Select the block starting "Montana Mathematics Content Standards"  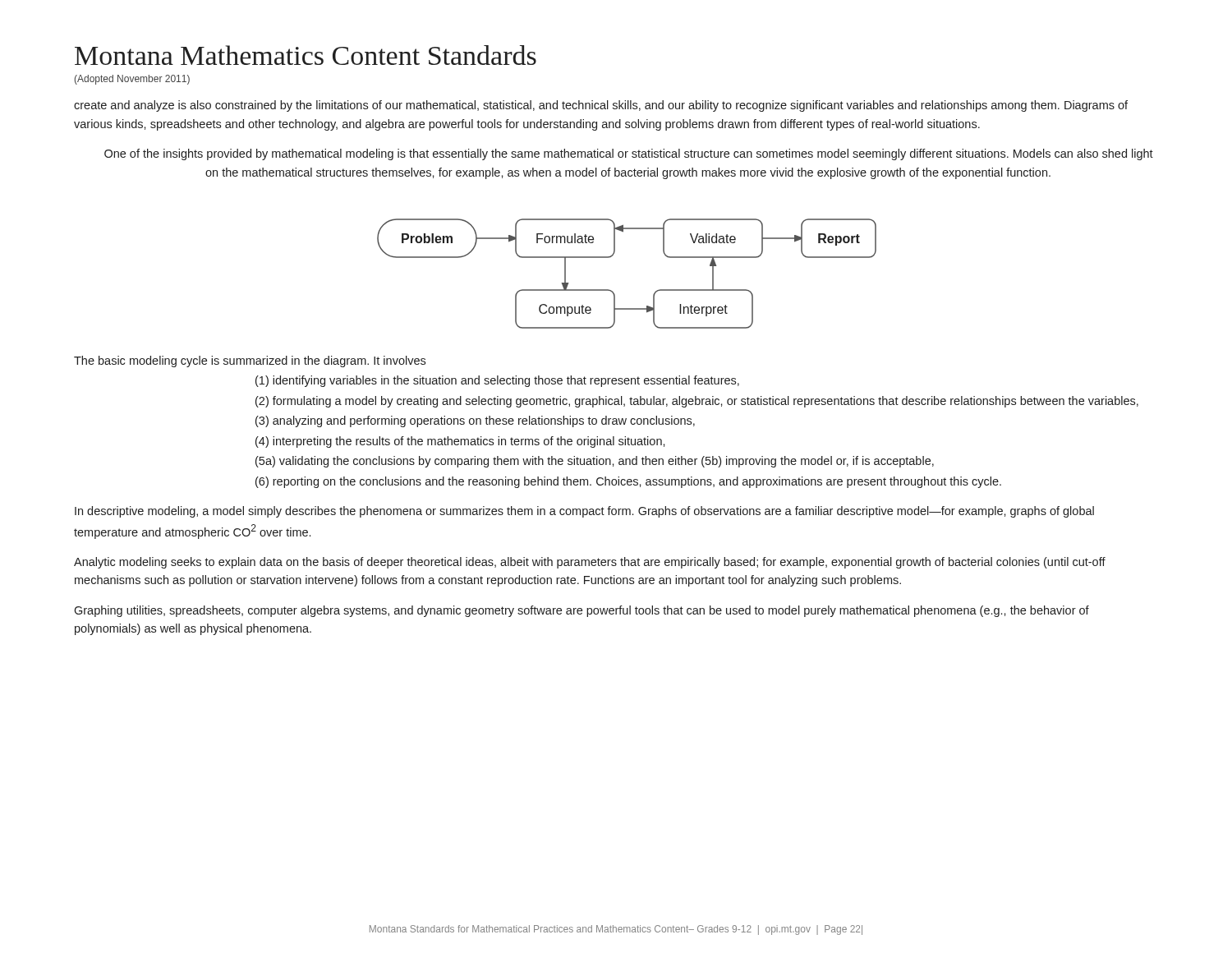(306, 55)
